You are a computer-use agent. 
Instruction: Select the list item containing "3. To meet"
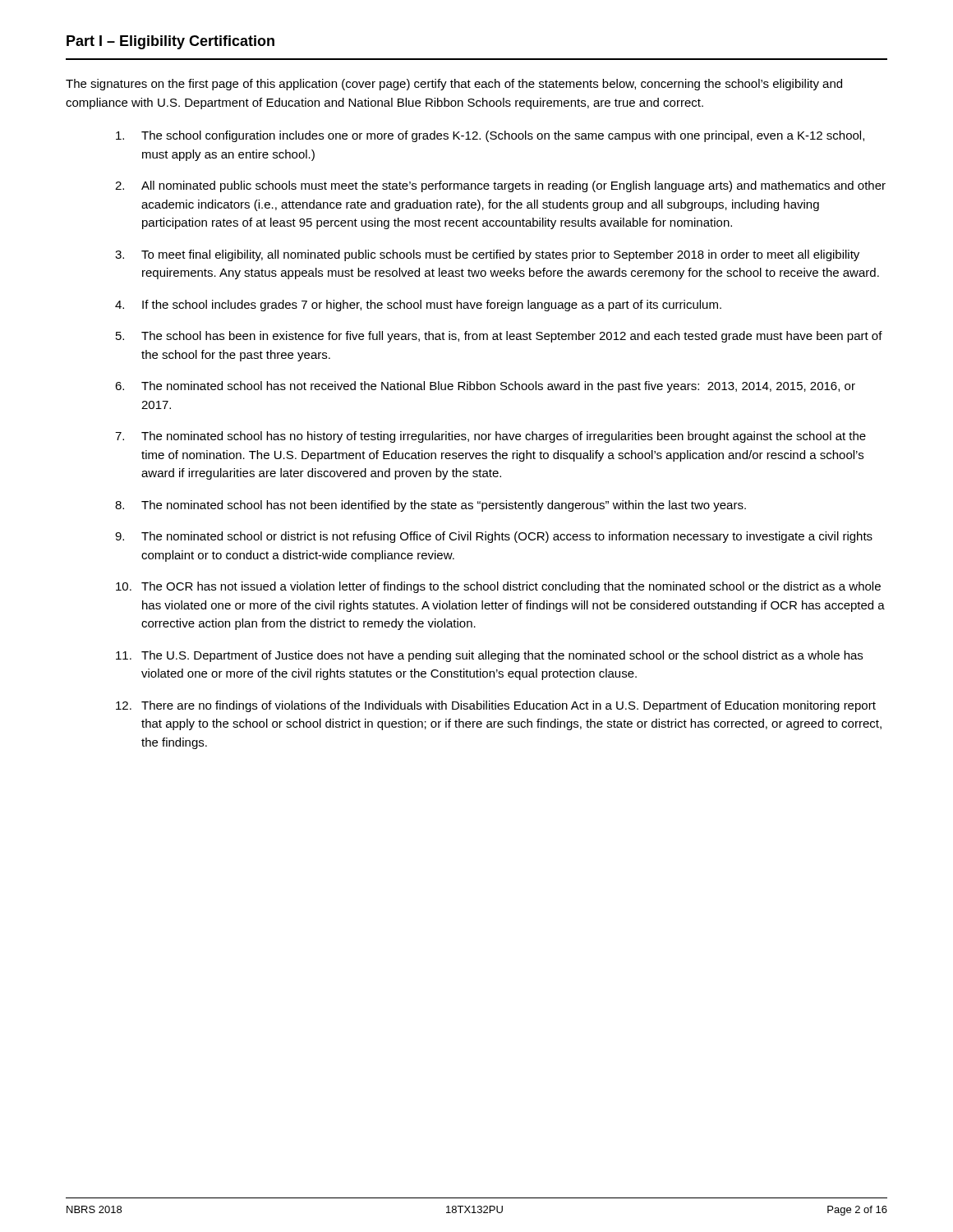point(501,264)
